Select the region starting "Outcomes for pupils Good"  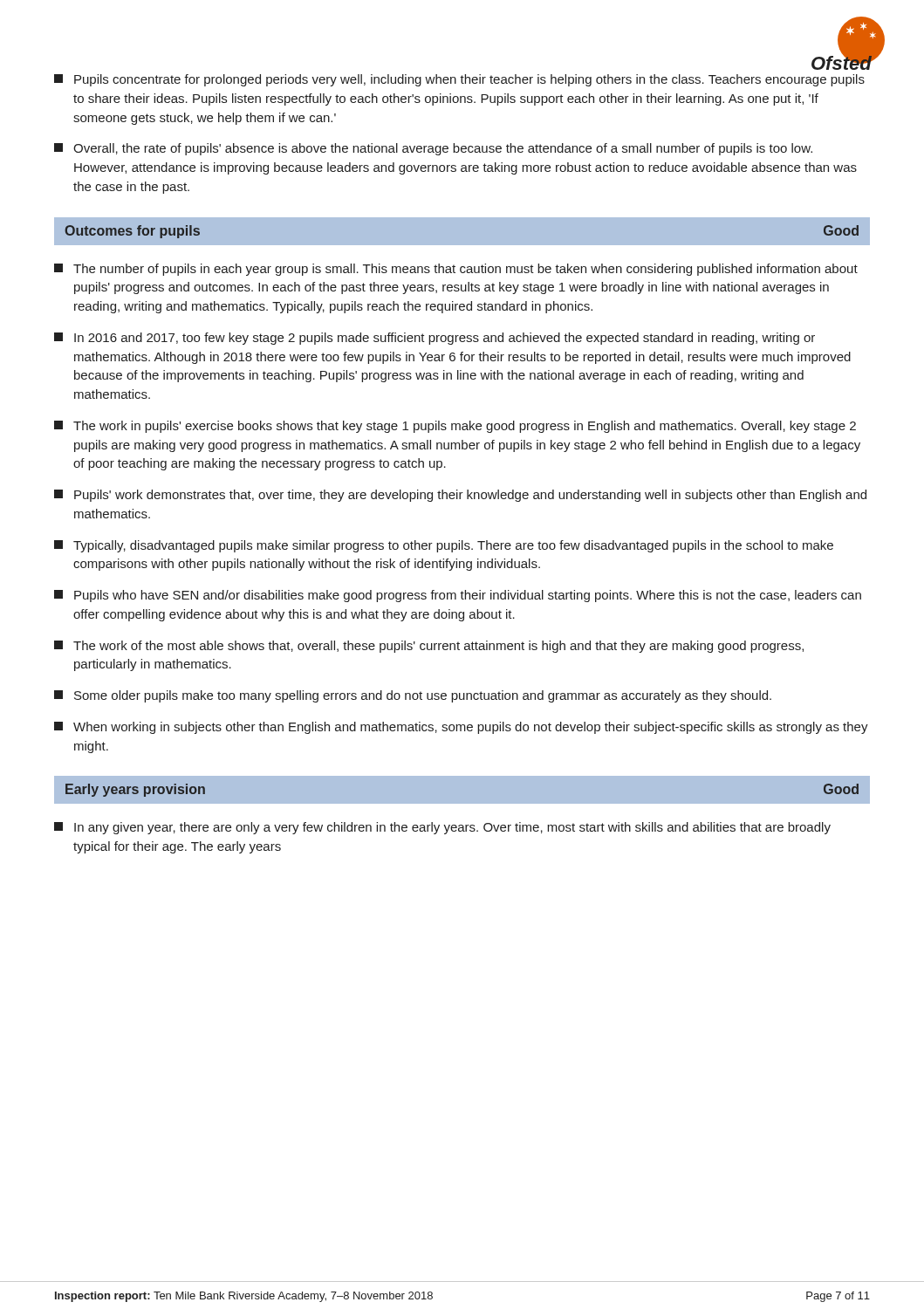(x=129, y=232)
